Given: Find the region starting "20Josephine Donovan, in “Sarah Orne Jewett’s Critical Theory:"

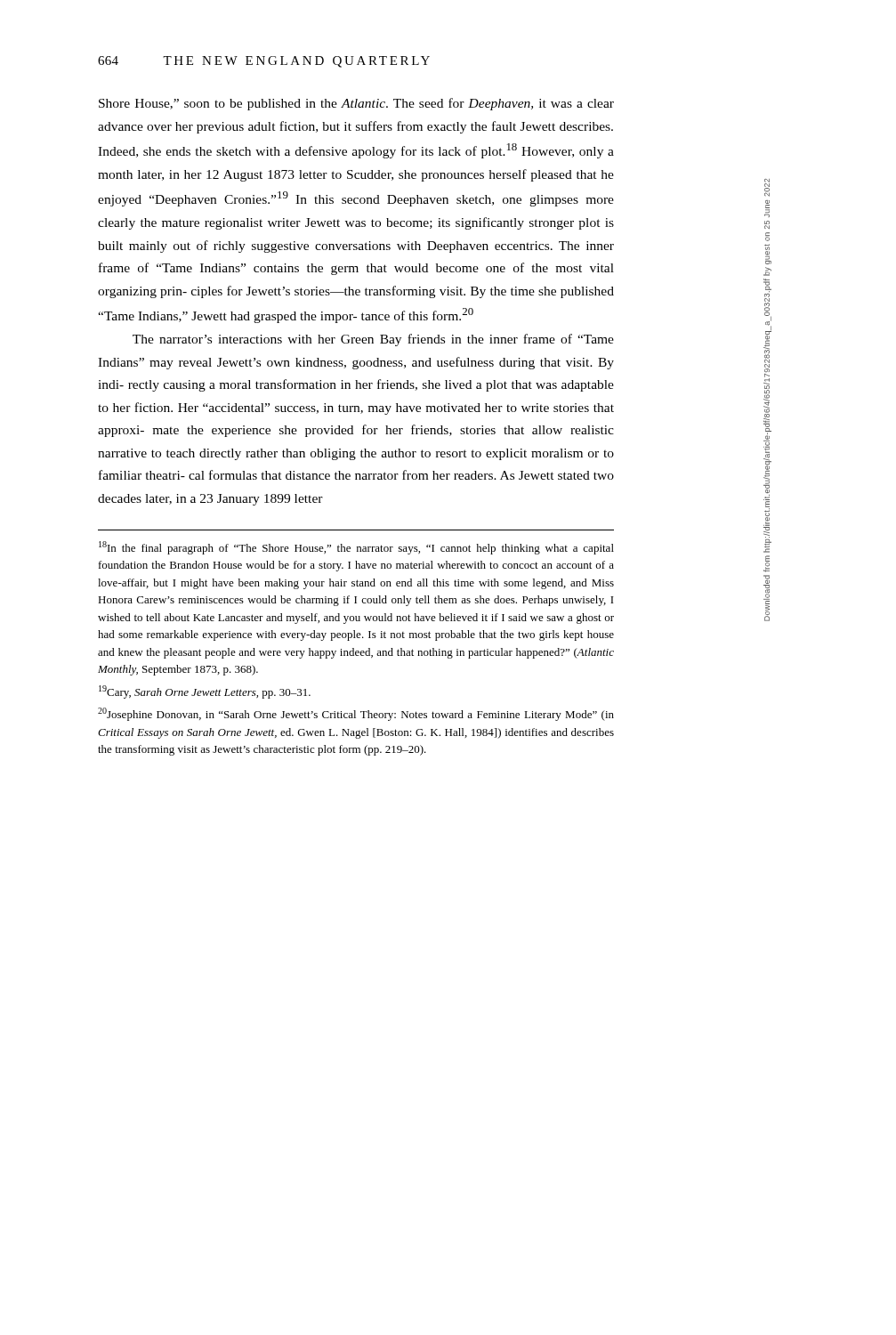Looking at the screenshot, I should click(x=356, y=731).
